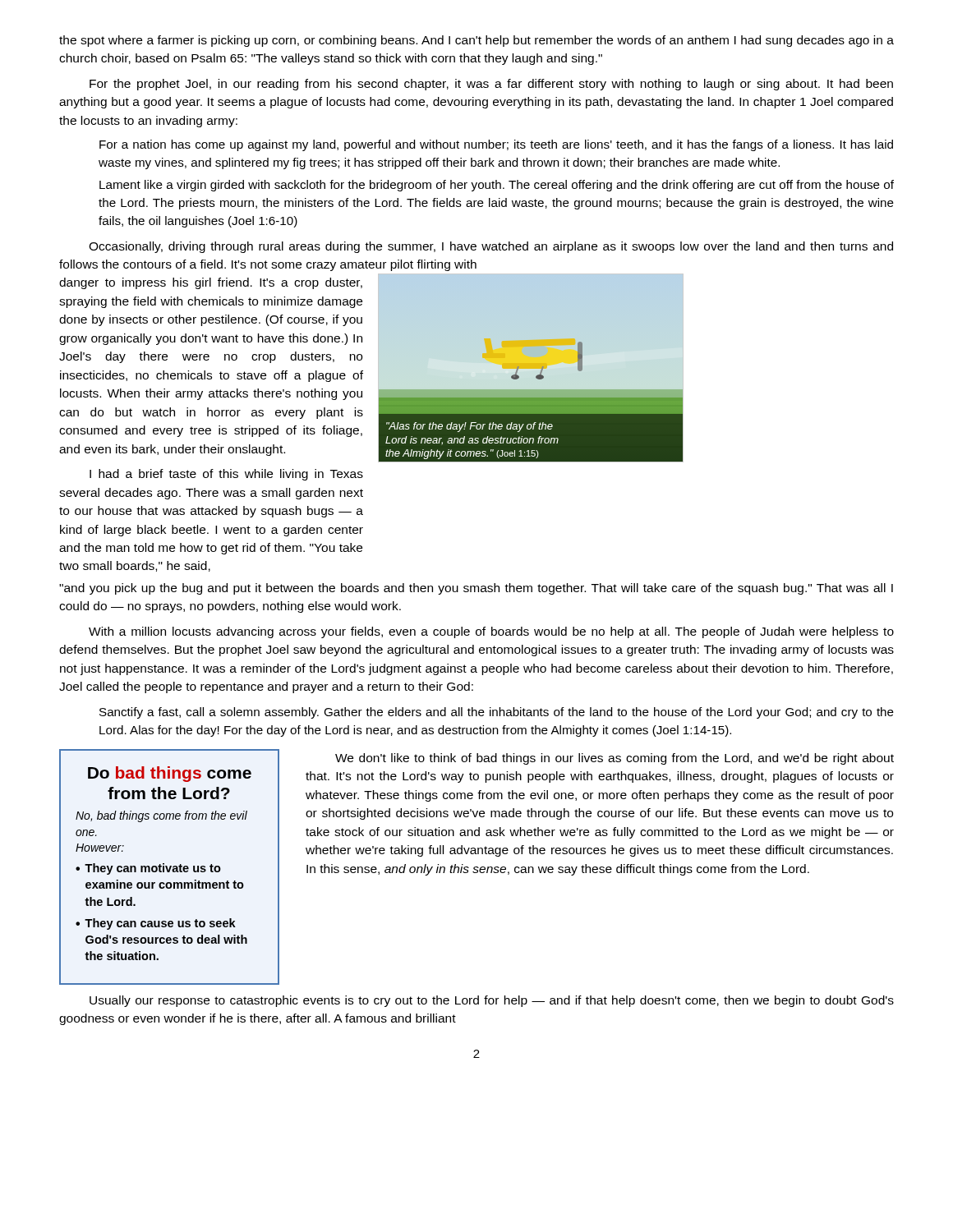Viewport: 953px width, 1232px height.
Task: Click on the text block that reads "For a nation has"
Action: (x=496, y=154)
